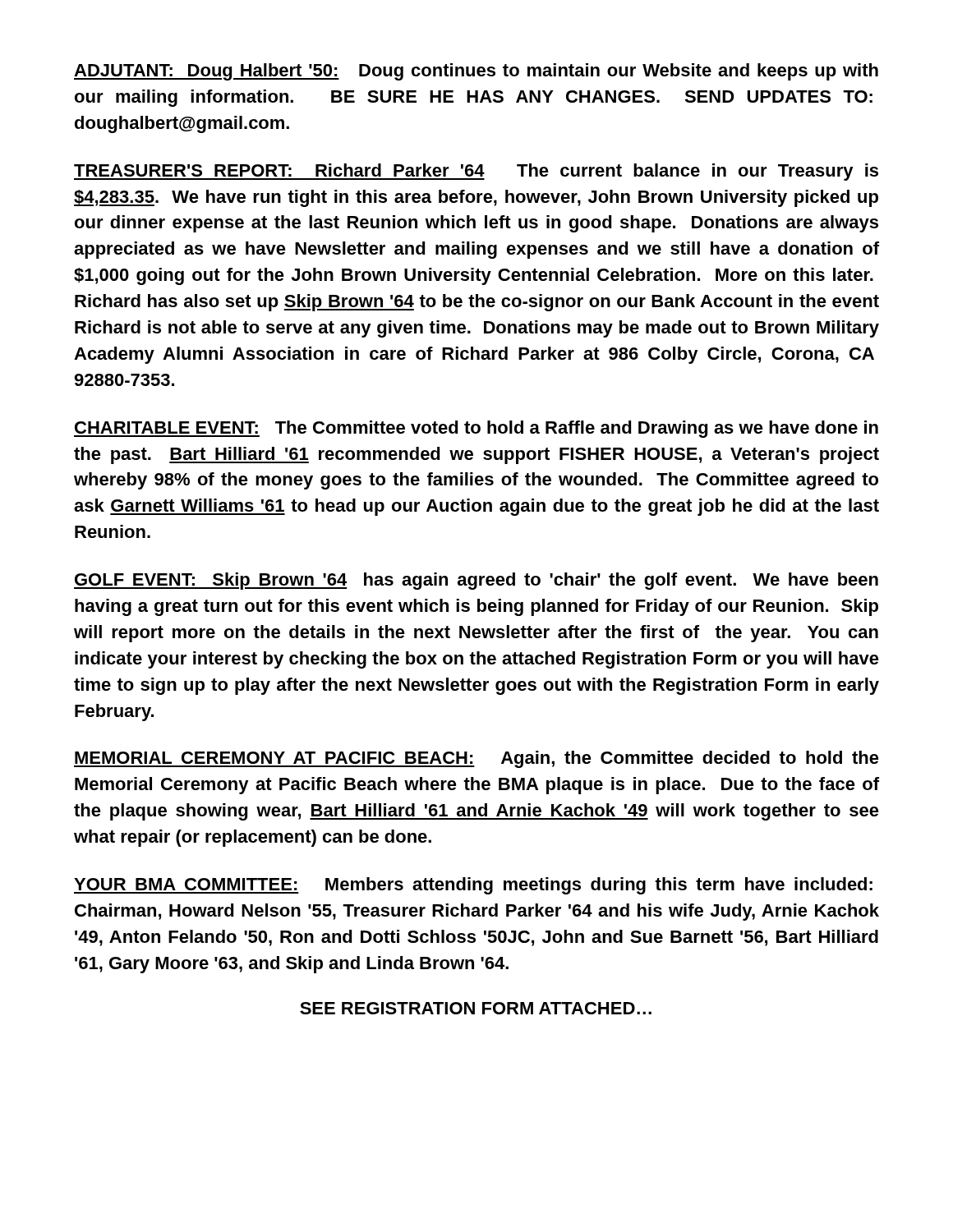Click on the block starting "ADJUTANT: Doug Halbert '50: Doug continues to maintain"

476,96
